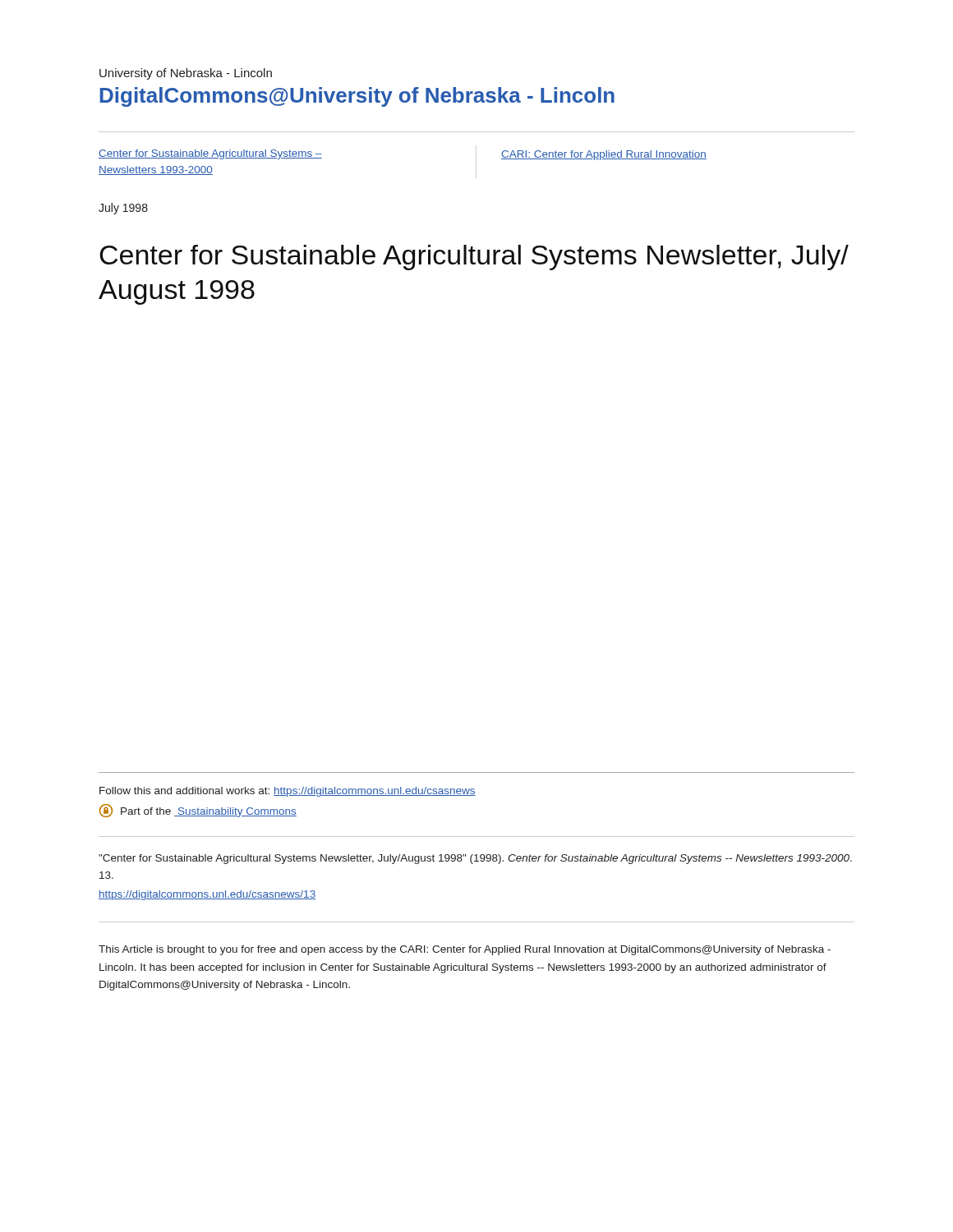Screen dimensions: 1232x953
Task: Select the region starting "July 1998"
Action: (x=123, y=208)
